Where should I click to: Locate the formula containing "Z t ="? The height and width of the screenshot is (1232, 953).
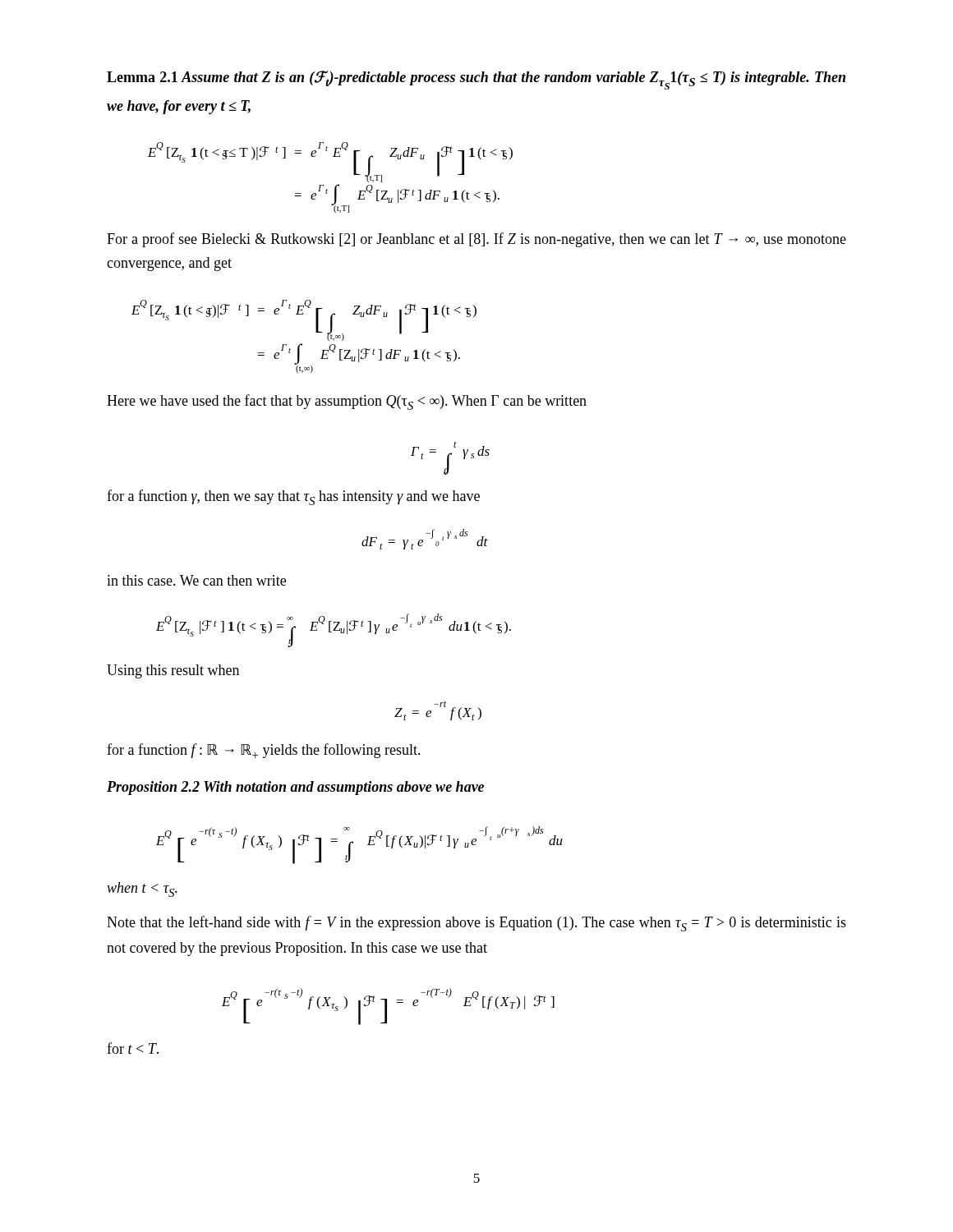click(x=476, y=712)
